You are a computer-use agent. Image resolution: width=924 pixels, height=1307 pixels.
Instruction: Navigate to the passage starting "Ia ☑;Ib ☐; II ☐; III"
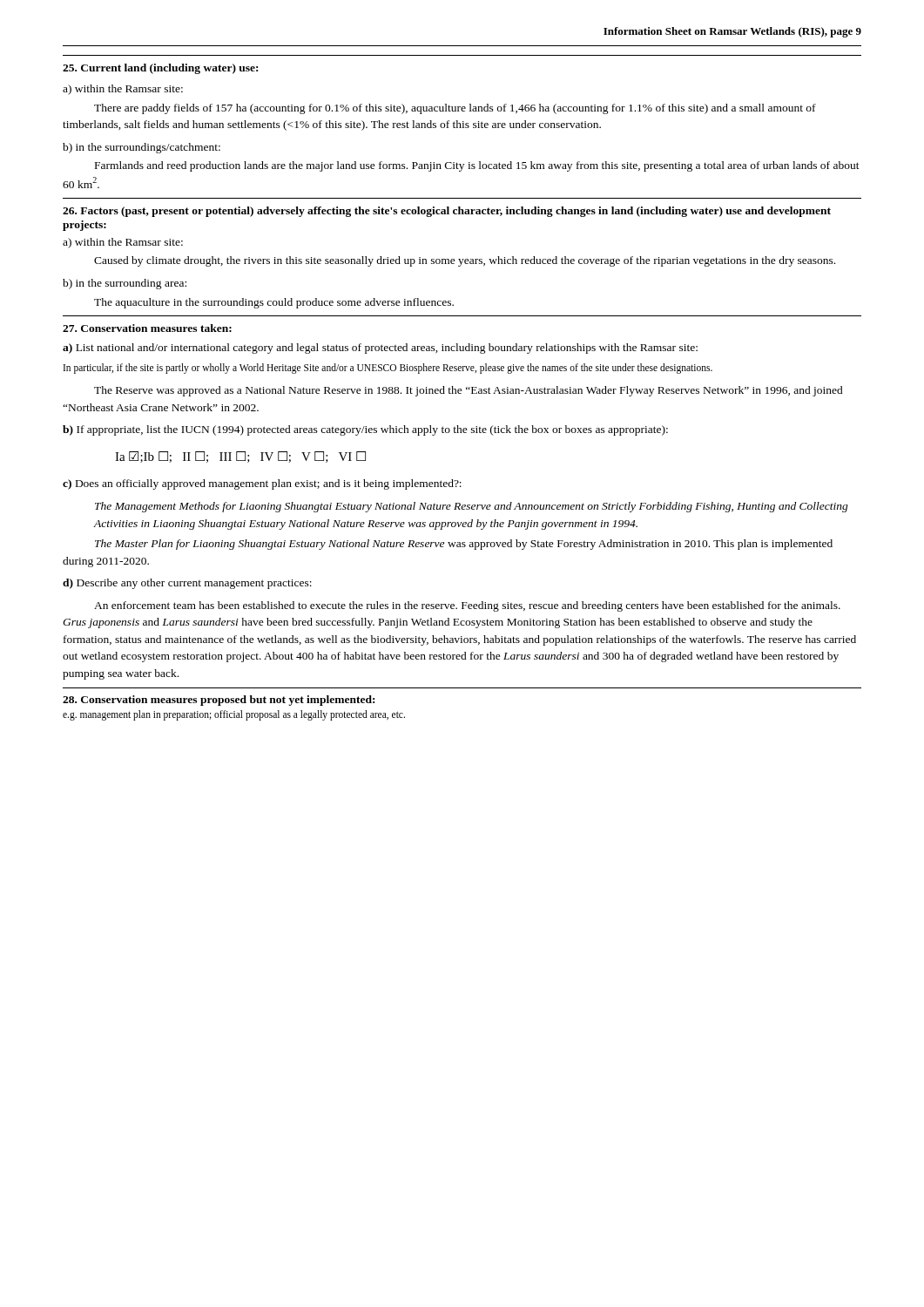point(241,456)
